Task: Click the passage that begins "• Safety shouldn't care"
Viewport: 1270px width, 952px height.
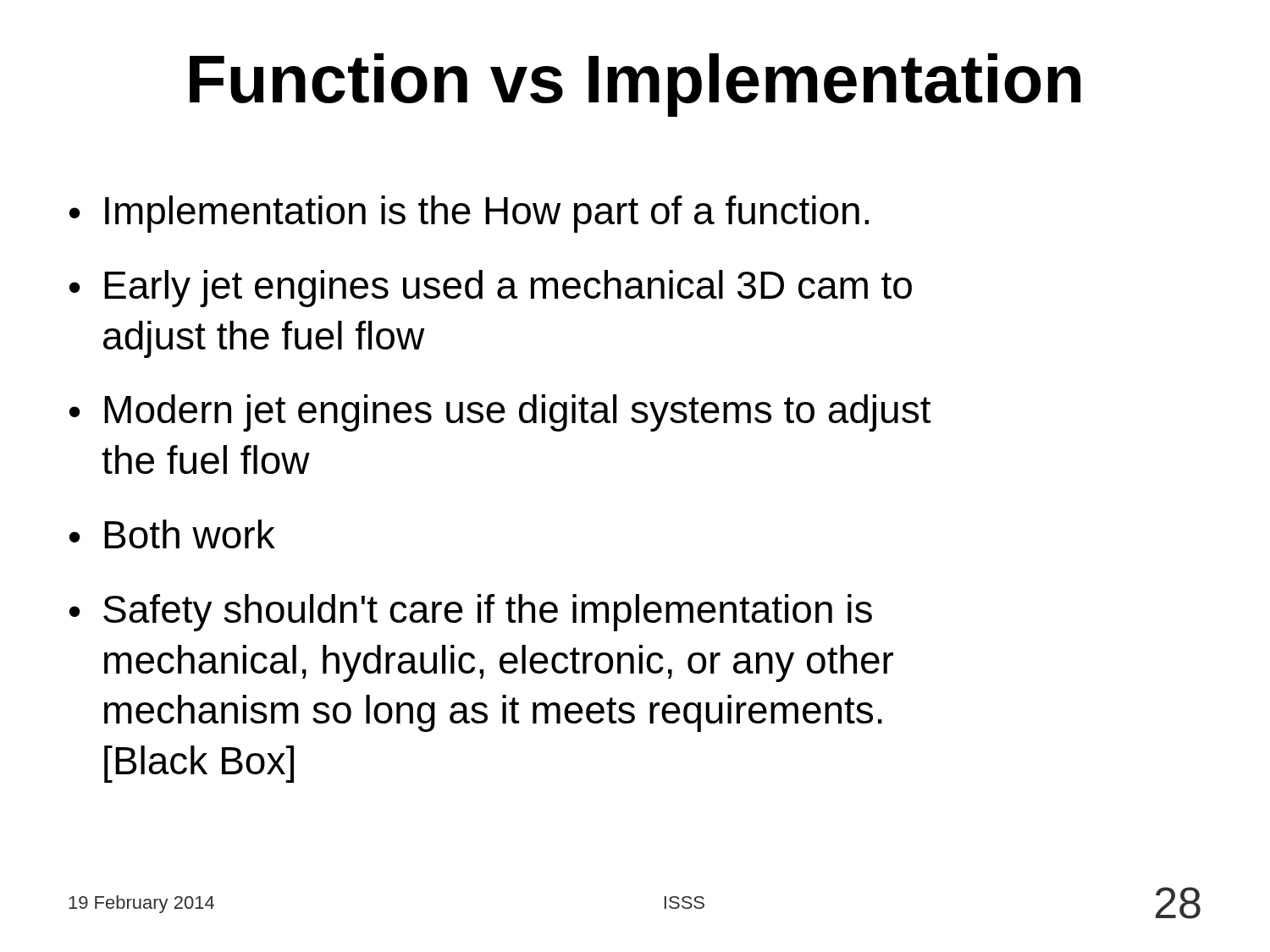Action: 481,686
